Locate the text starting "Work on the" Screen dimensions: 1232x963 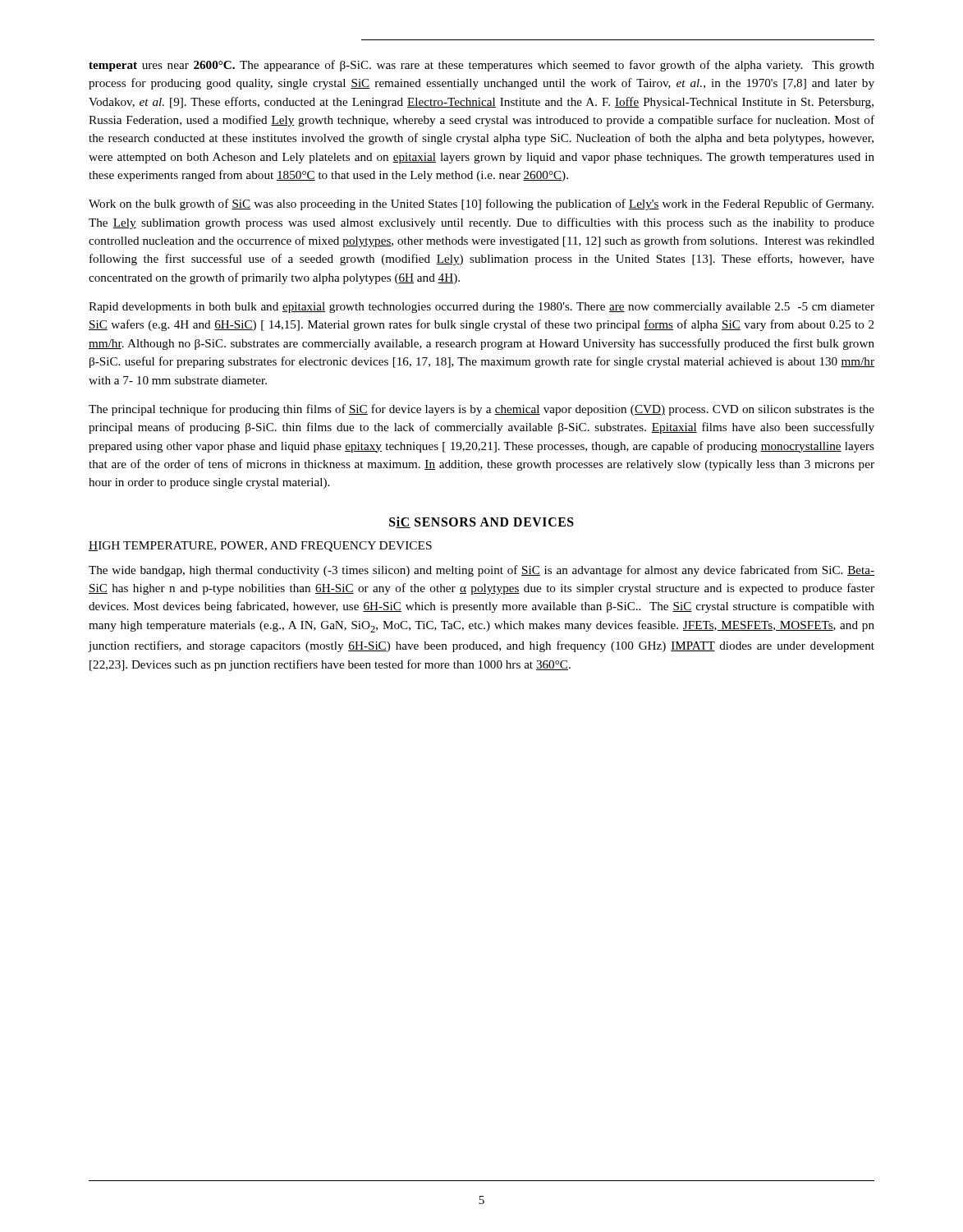[482, 241]
